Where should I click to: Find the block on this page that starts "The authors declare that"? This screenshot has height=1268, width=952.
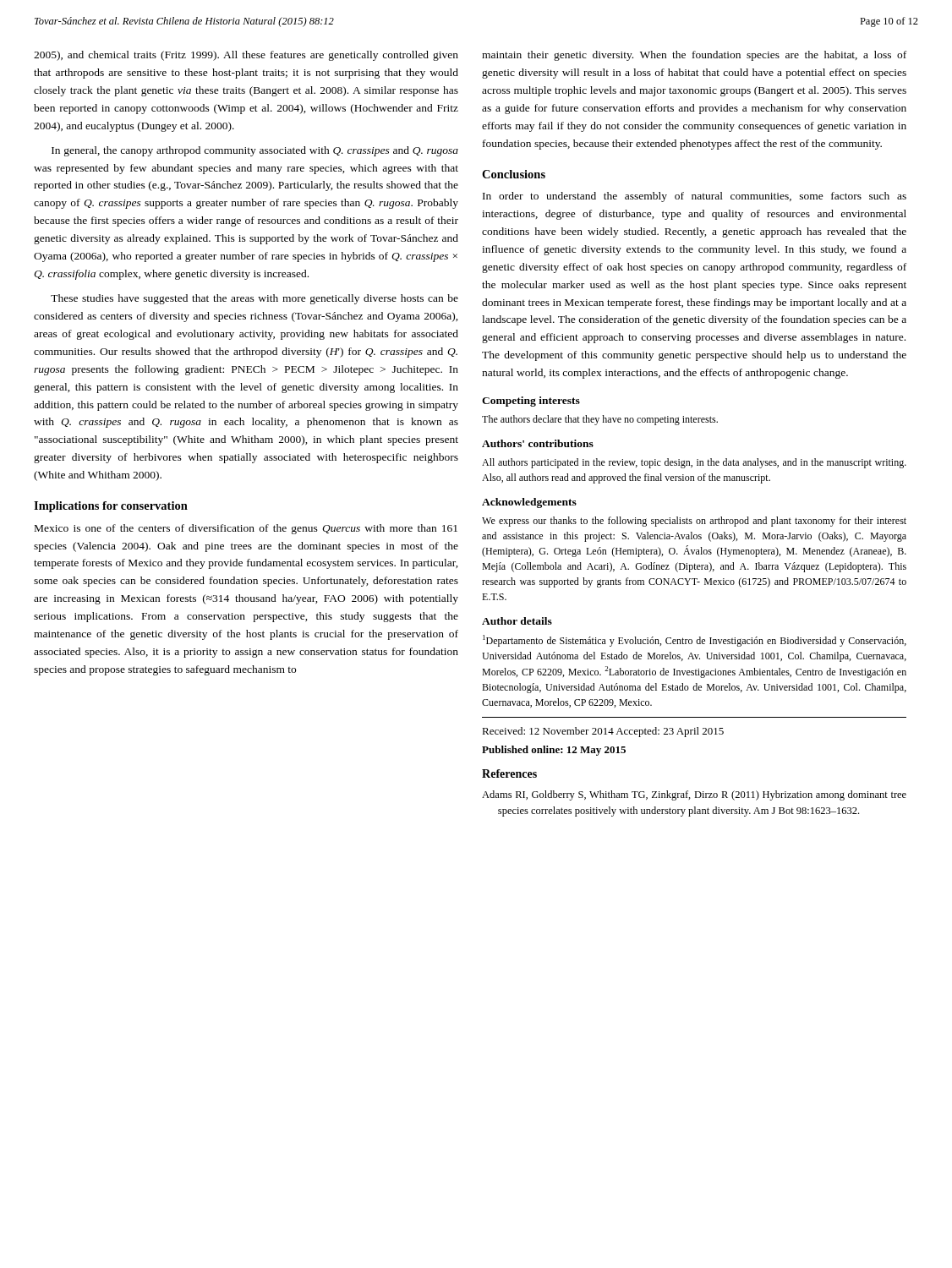pos(600,419)
